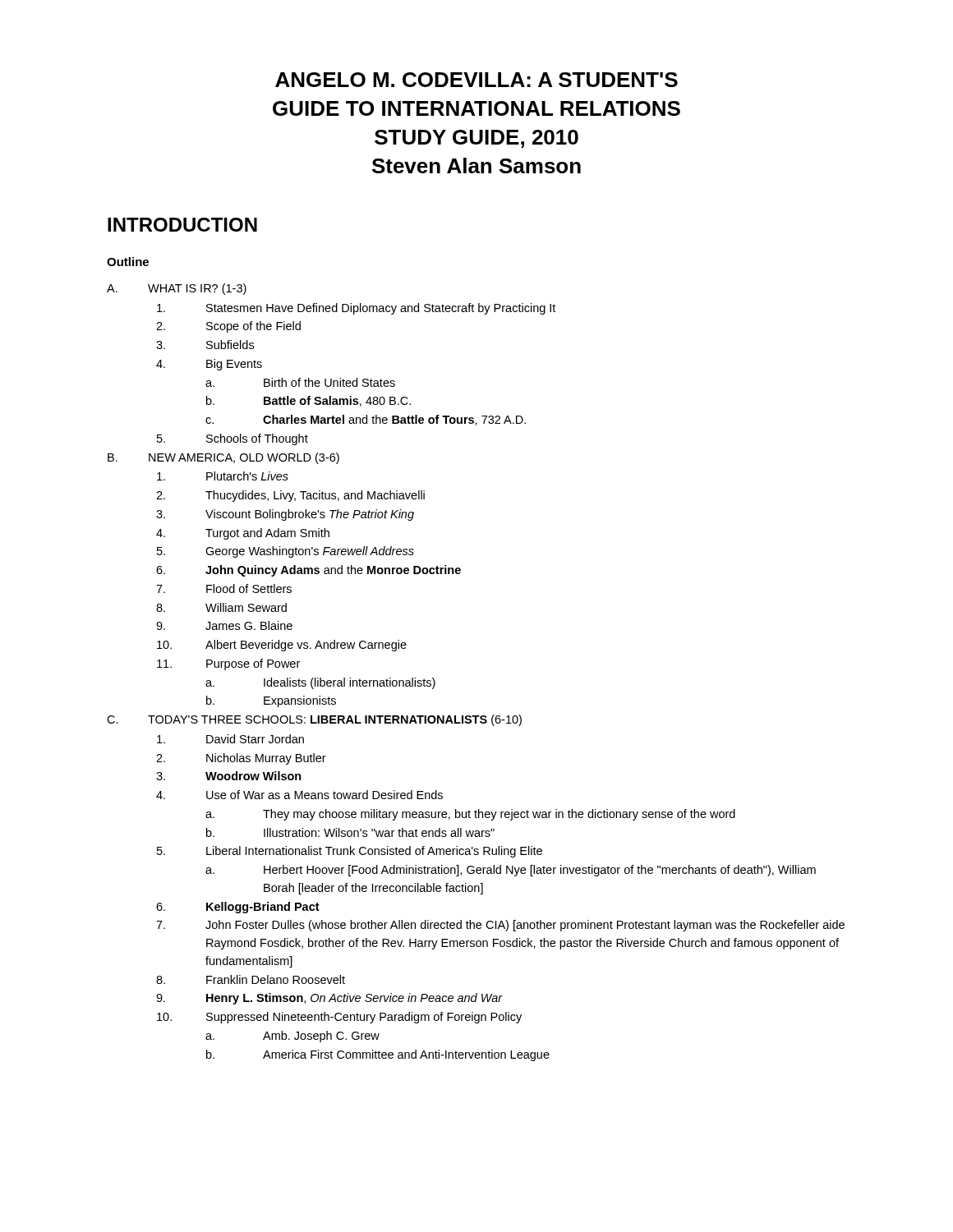Locate the list item that reads "a. Amb. Joseph C. Grew"
This screenshot has height=1232, width=953.
coord(292,1037)
